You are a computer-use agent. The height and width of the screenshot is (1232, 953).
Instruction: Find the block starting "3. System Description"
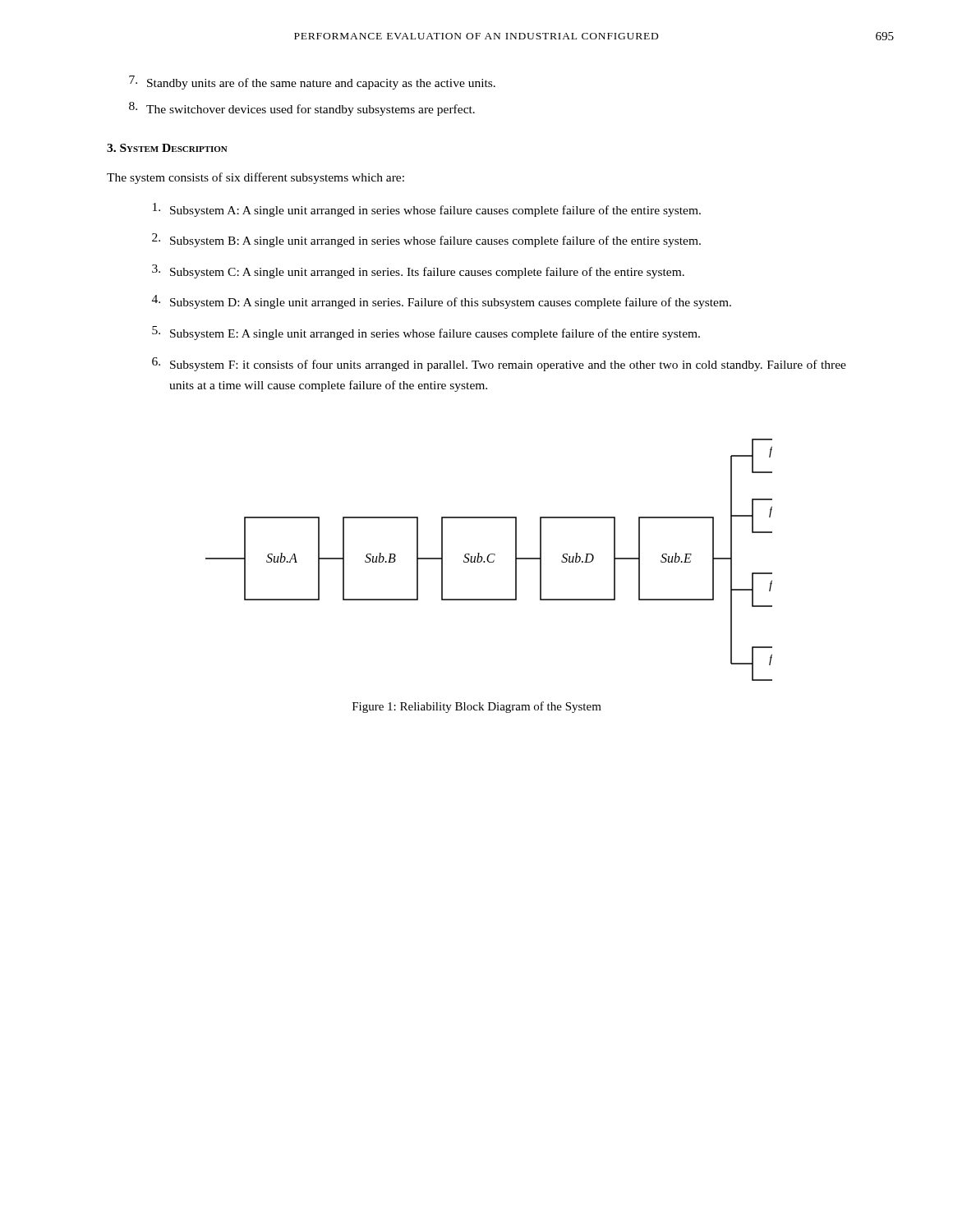coord(167,148)
